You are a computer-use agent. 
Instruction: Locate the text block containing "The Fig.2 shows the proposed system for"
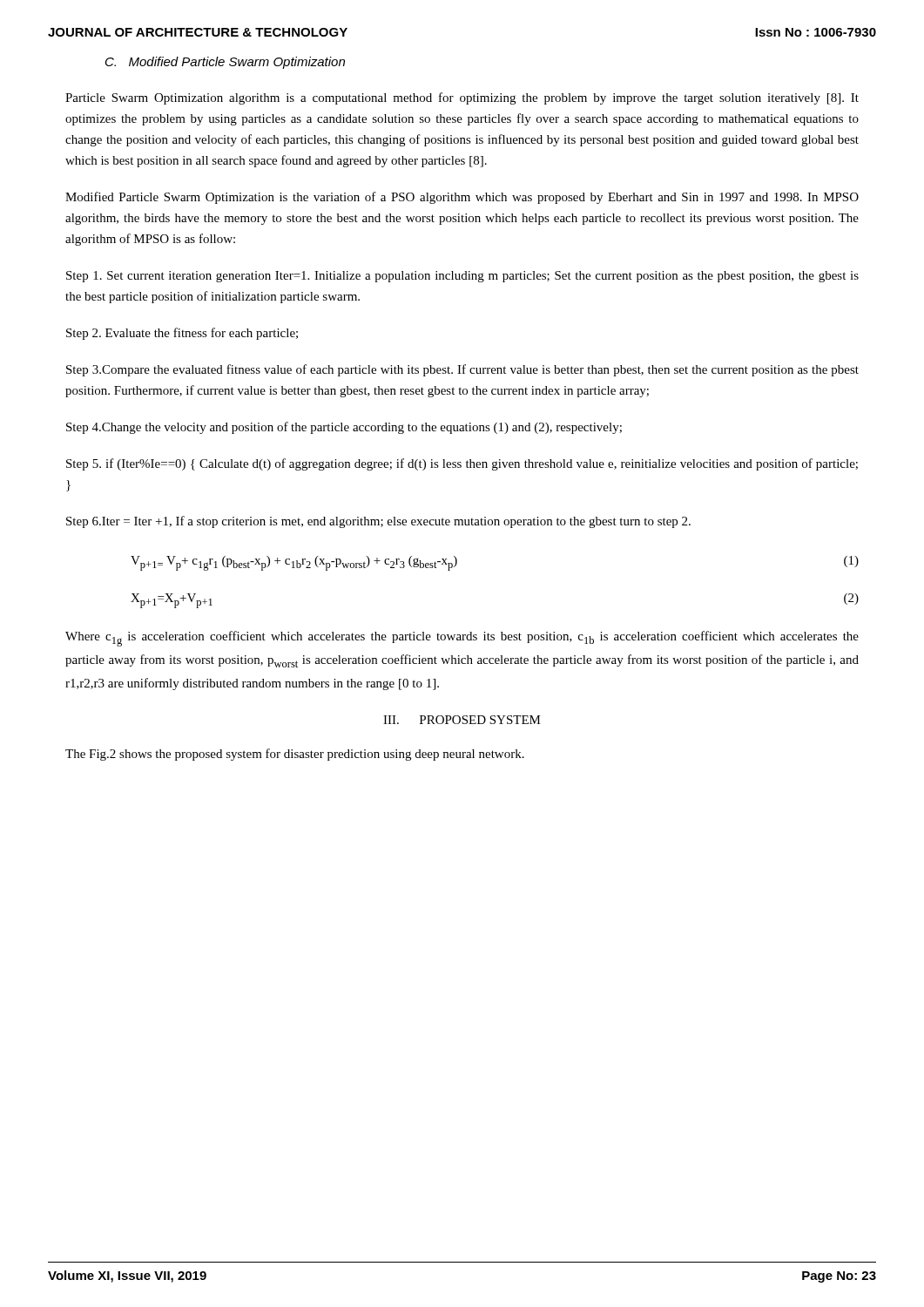click(295, 754)
